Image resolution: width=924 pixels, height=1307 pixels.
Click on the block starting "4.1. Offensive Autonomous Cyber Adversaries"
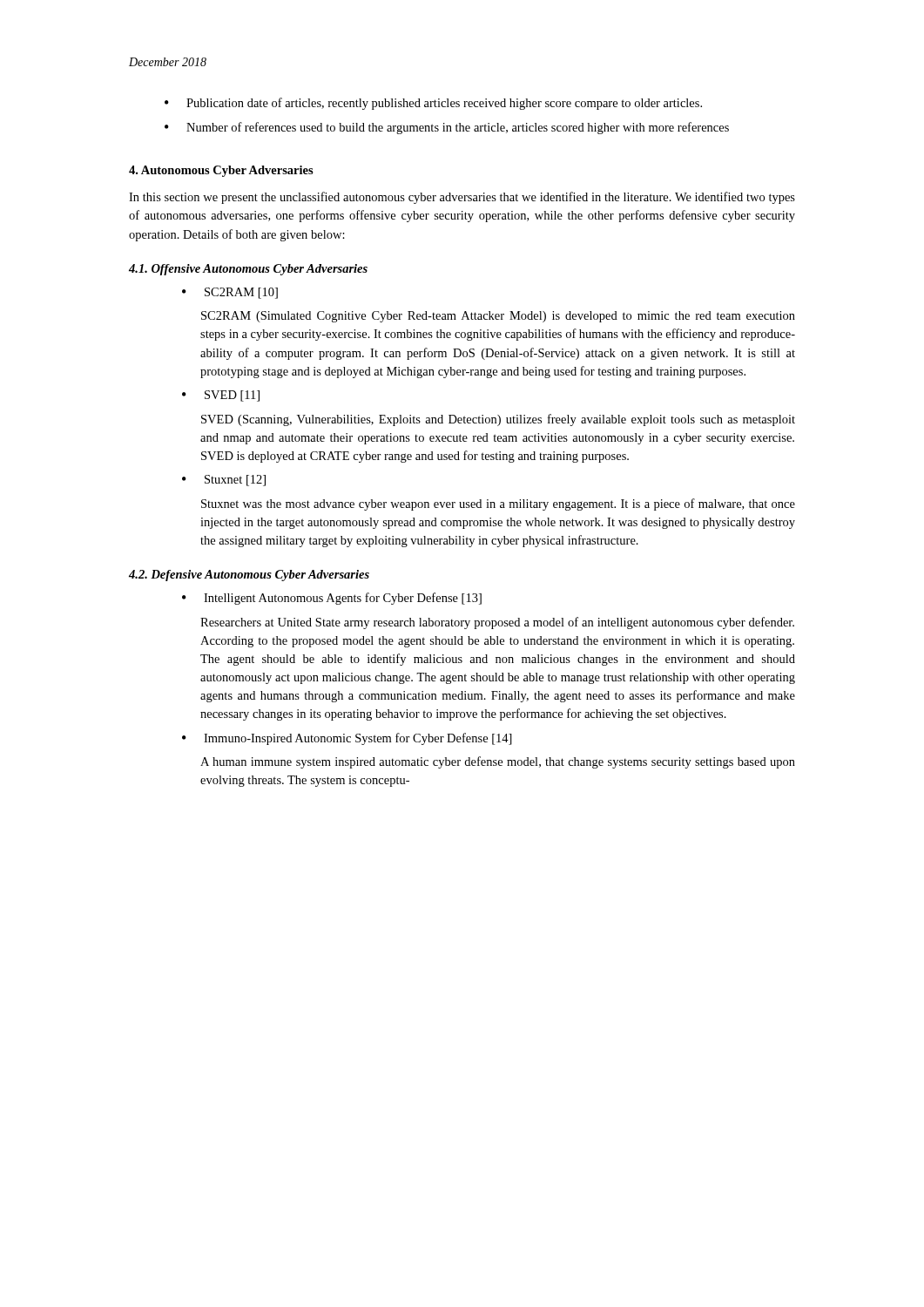coord(248,268)
